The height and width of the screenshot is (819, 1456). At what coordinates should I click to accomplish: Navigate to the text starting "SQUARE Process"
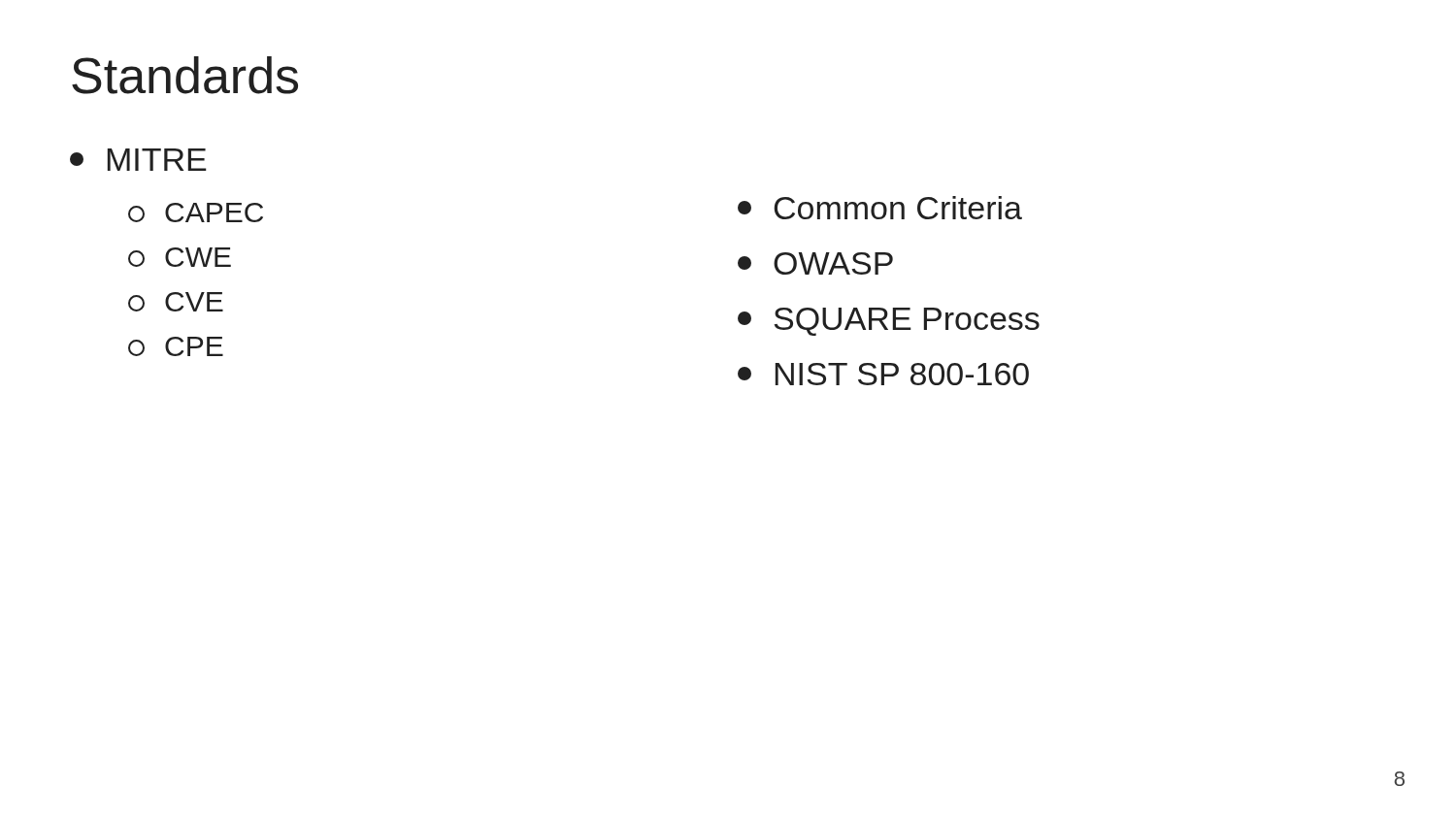click(x=889, y=319)
